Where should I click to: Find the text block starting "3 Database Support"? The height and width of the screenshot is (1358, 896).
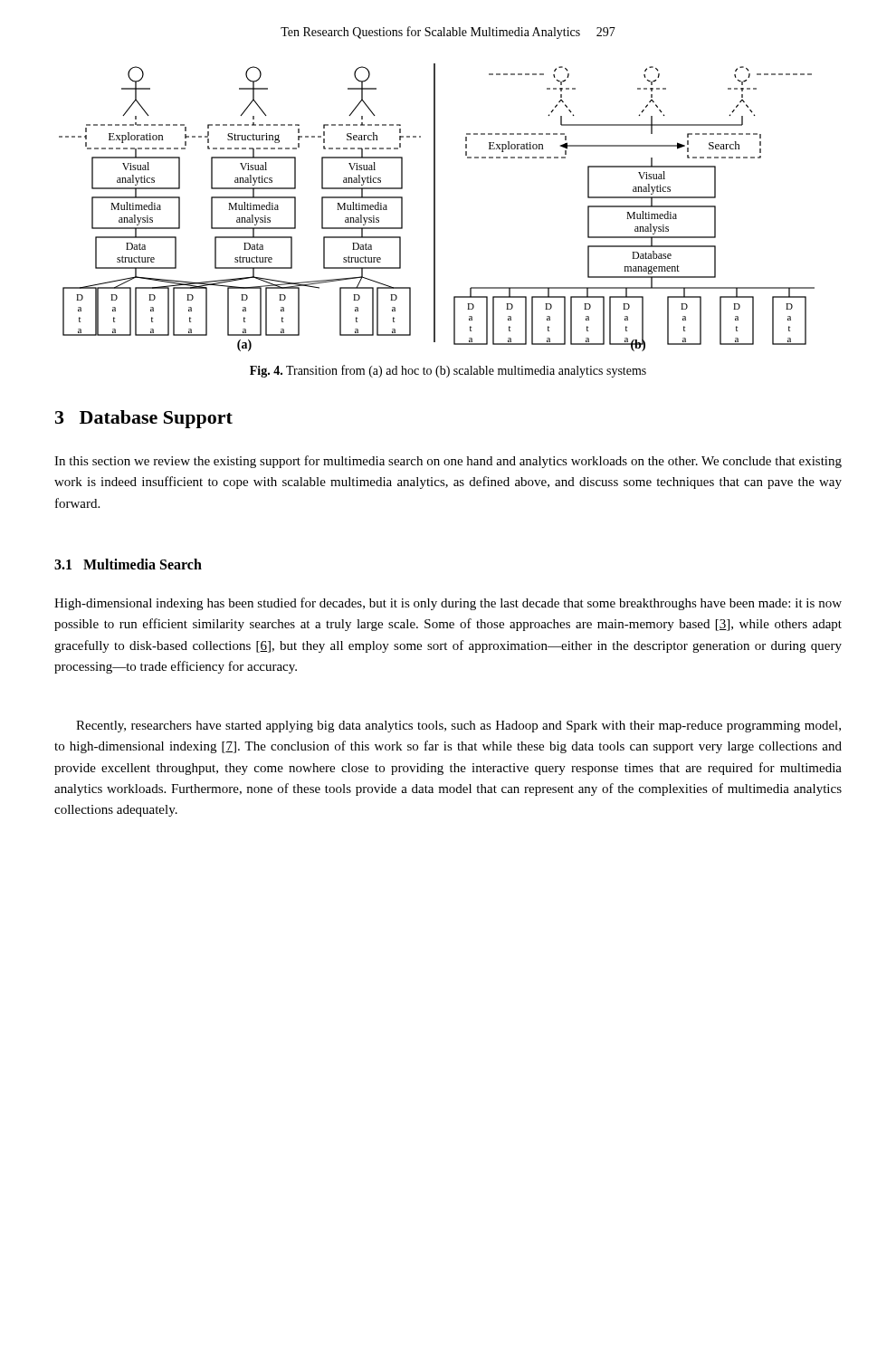[143, 417]
